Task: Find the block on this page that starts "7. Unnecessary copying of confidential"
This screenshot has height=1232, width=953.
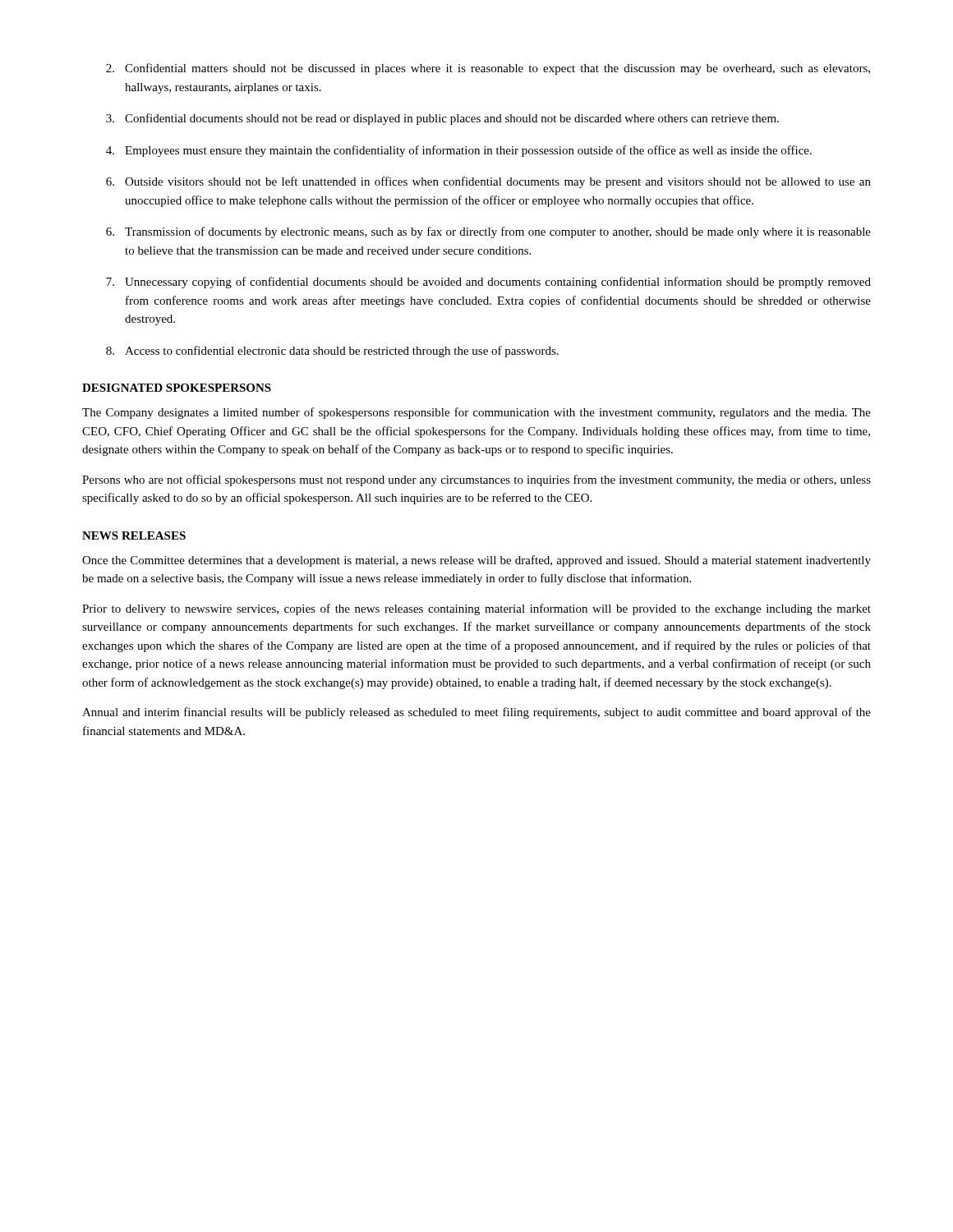Action: pos(476,300)
